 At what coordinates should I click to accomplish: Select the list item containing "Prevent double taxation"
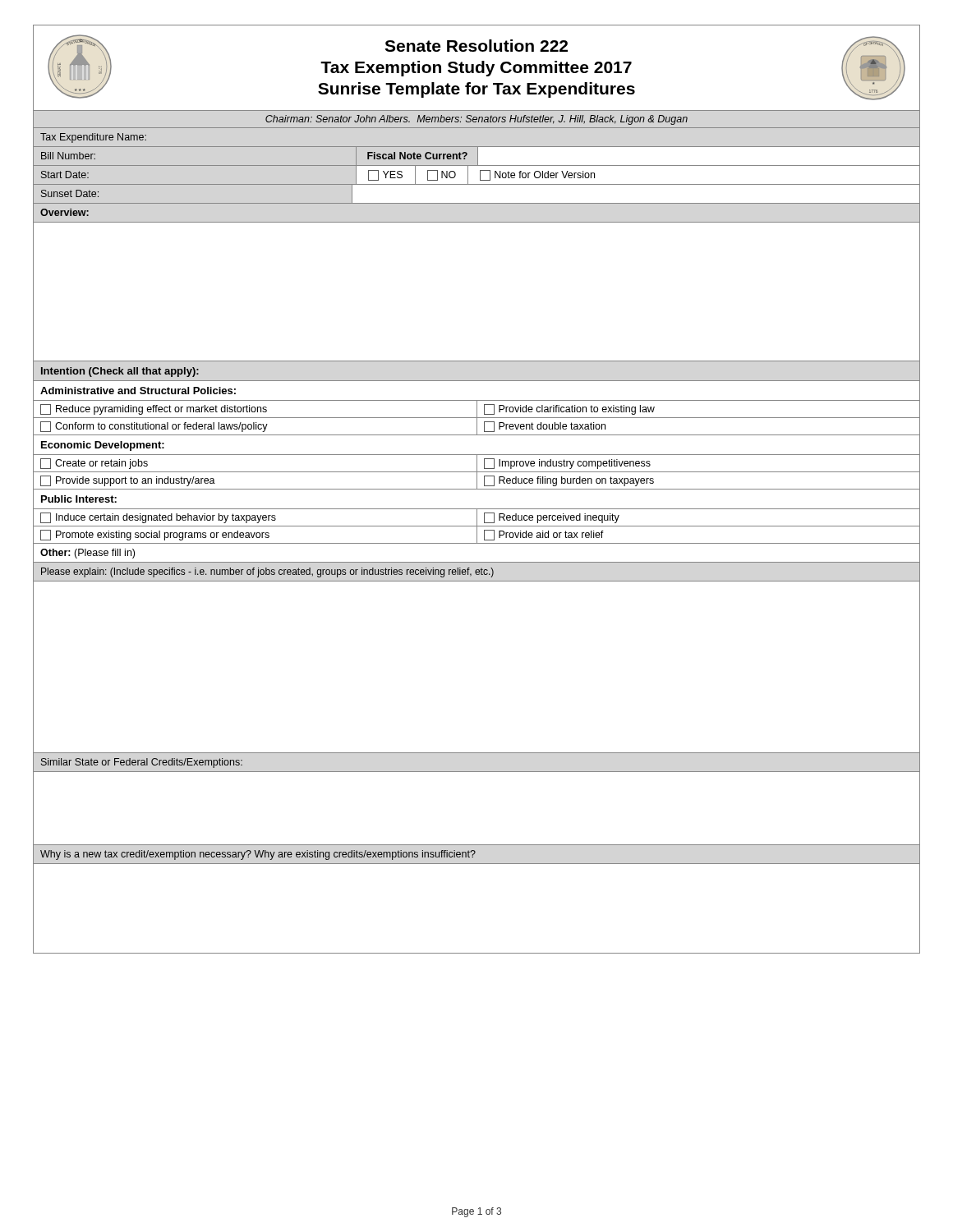(x=545, y=426)
